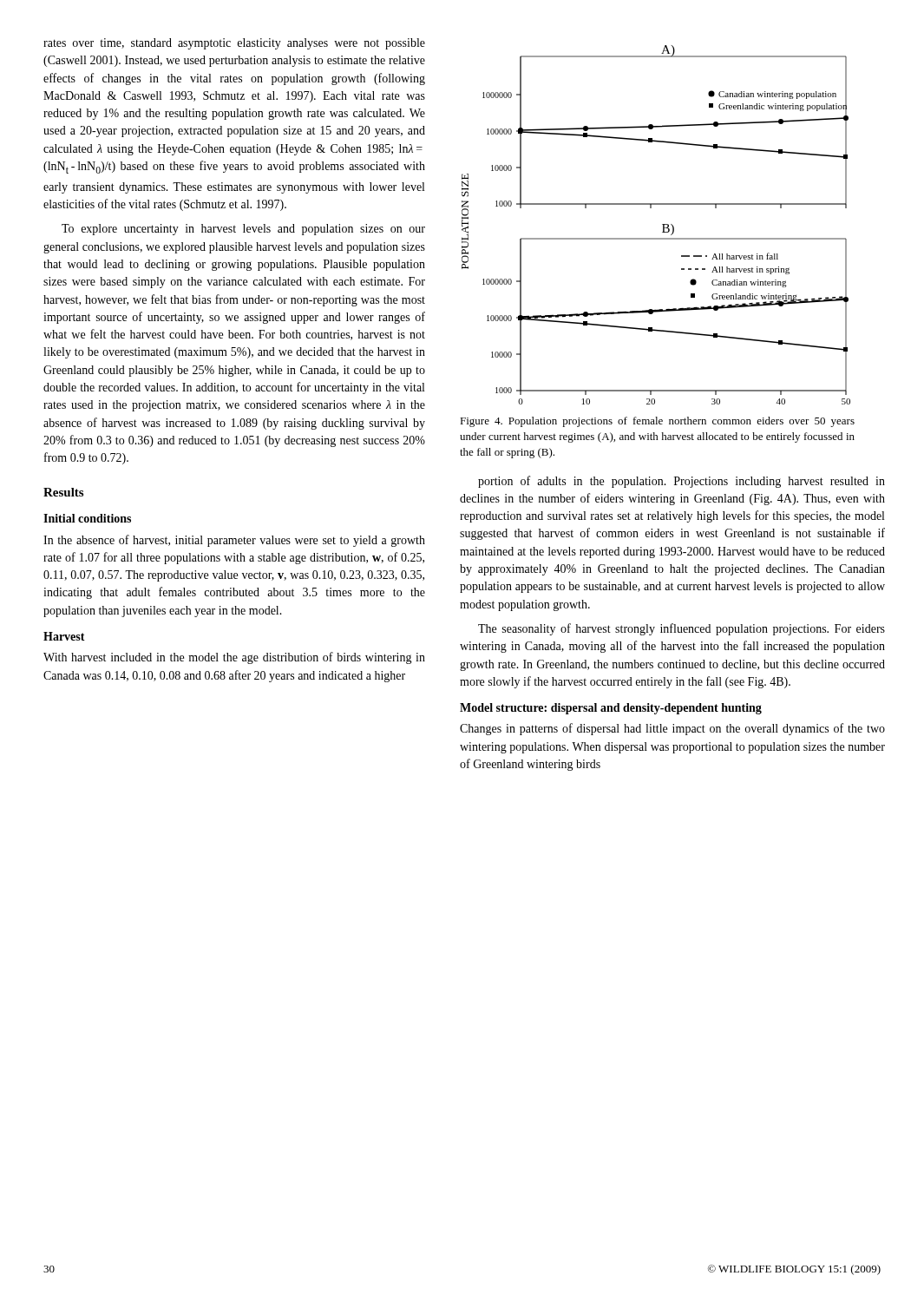Navigate to the block starting "With harvest included in the model the"
Image resolution: width=924 pixels, height=1302 pixels.
234,667
